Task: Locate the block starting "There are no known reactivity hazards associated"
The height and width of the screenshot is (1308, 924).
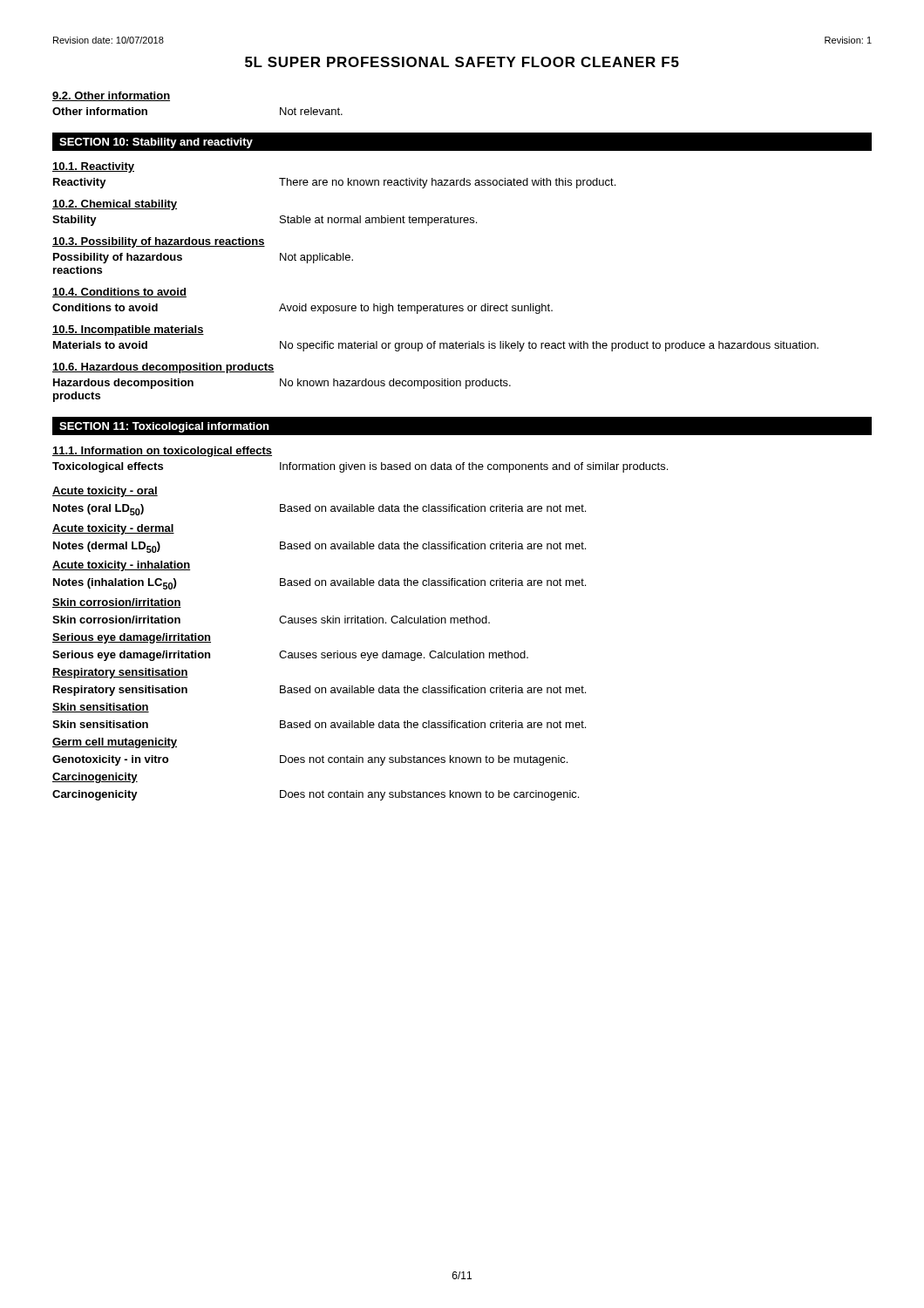Action: (448, 182)
